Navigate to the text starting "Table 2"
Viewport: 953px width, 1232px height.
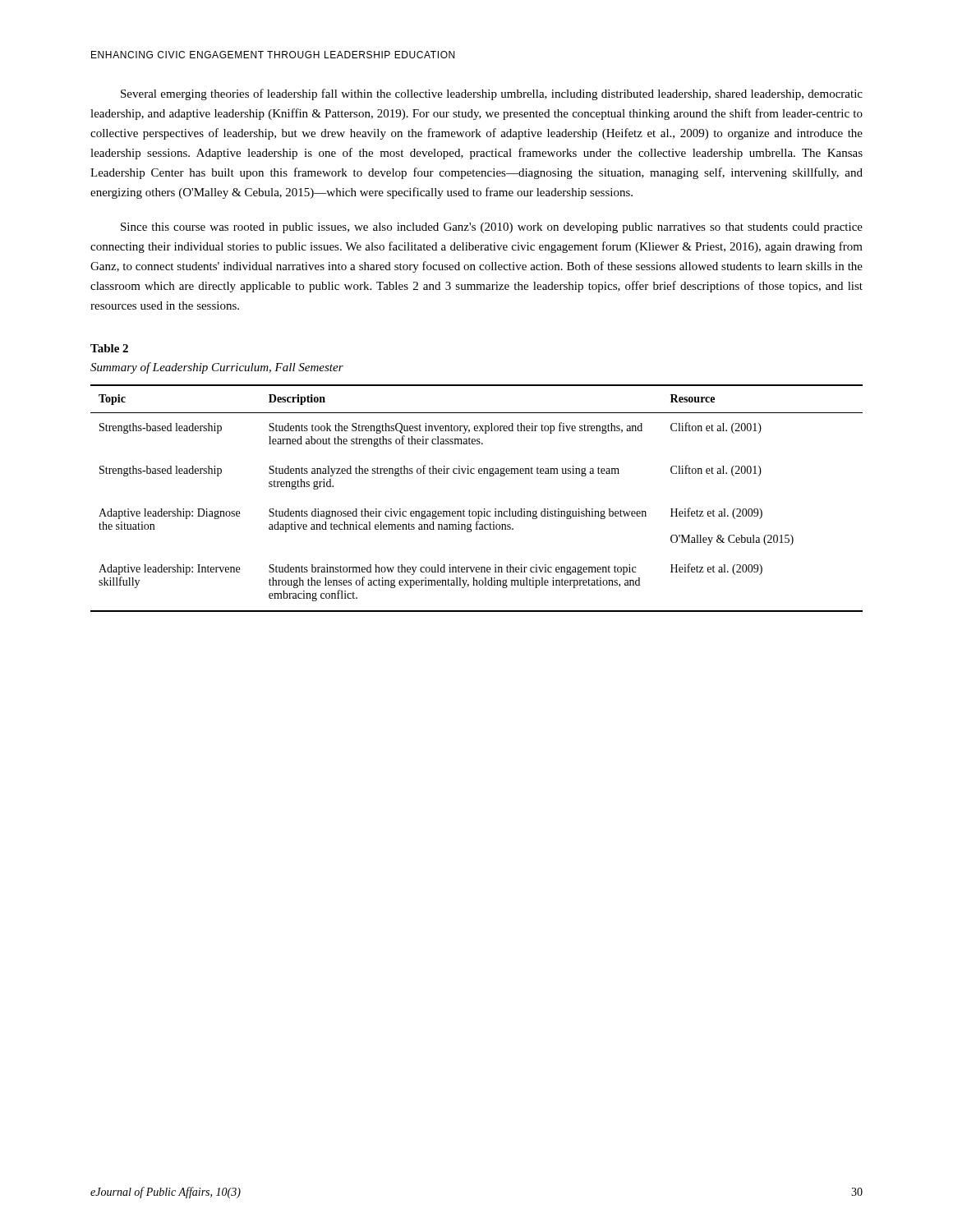tap(109, 348)
